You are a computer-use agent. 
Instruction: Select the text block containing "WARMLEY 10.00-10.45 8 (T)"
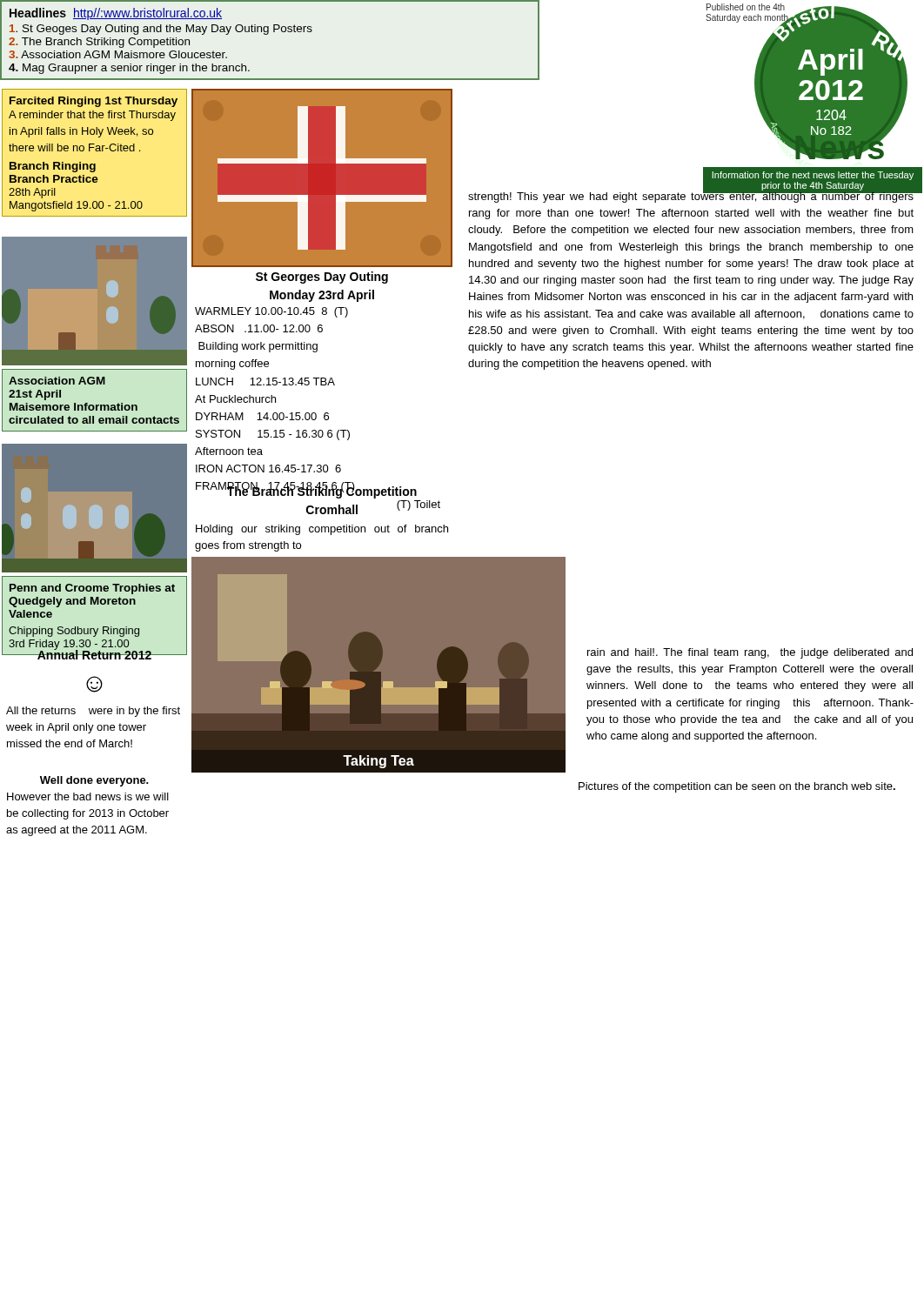[x=322, y=409]
